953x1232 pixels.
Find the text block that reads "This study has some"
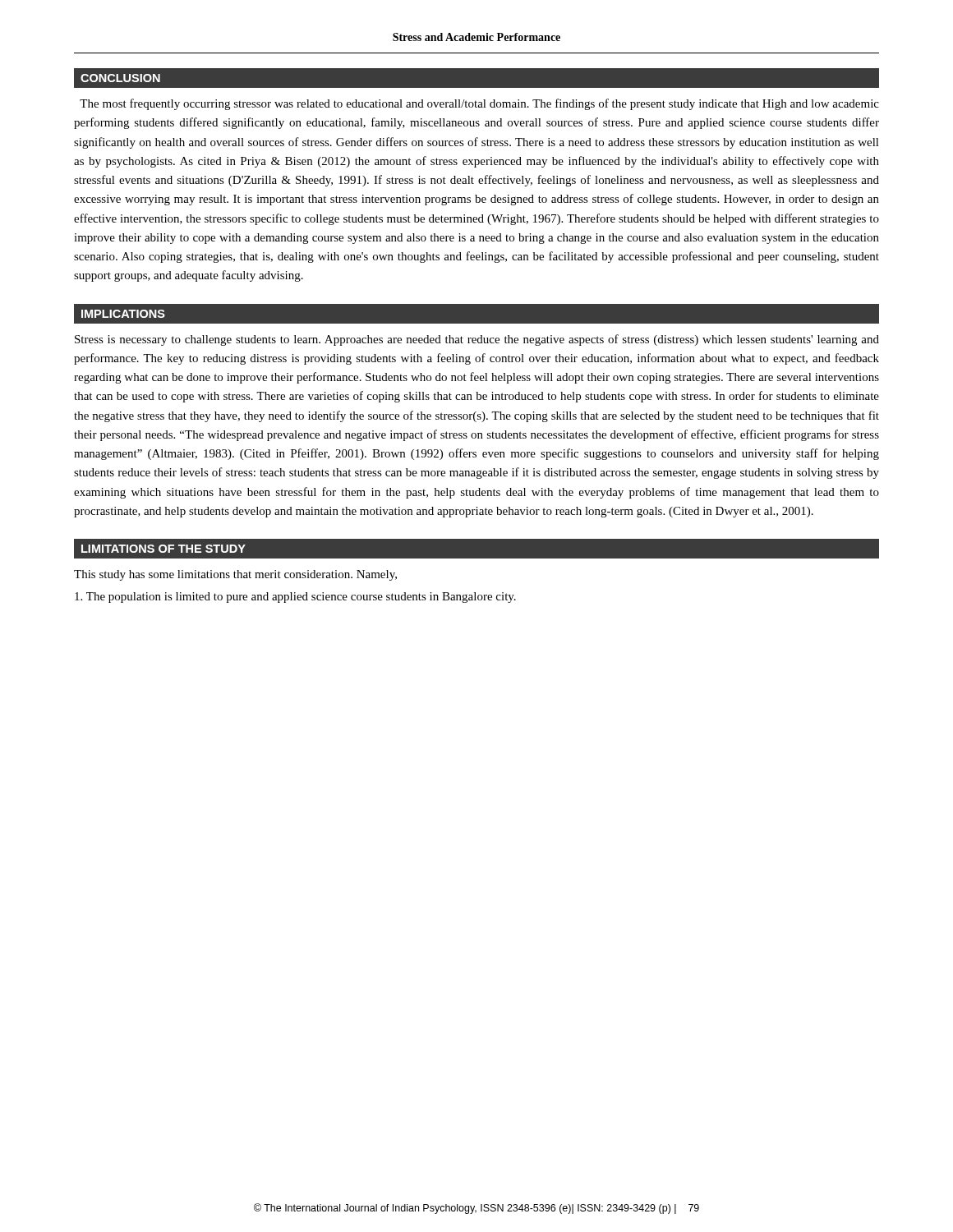235,575
